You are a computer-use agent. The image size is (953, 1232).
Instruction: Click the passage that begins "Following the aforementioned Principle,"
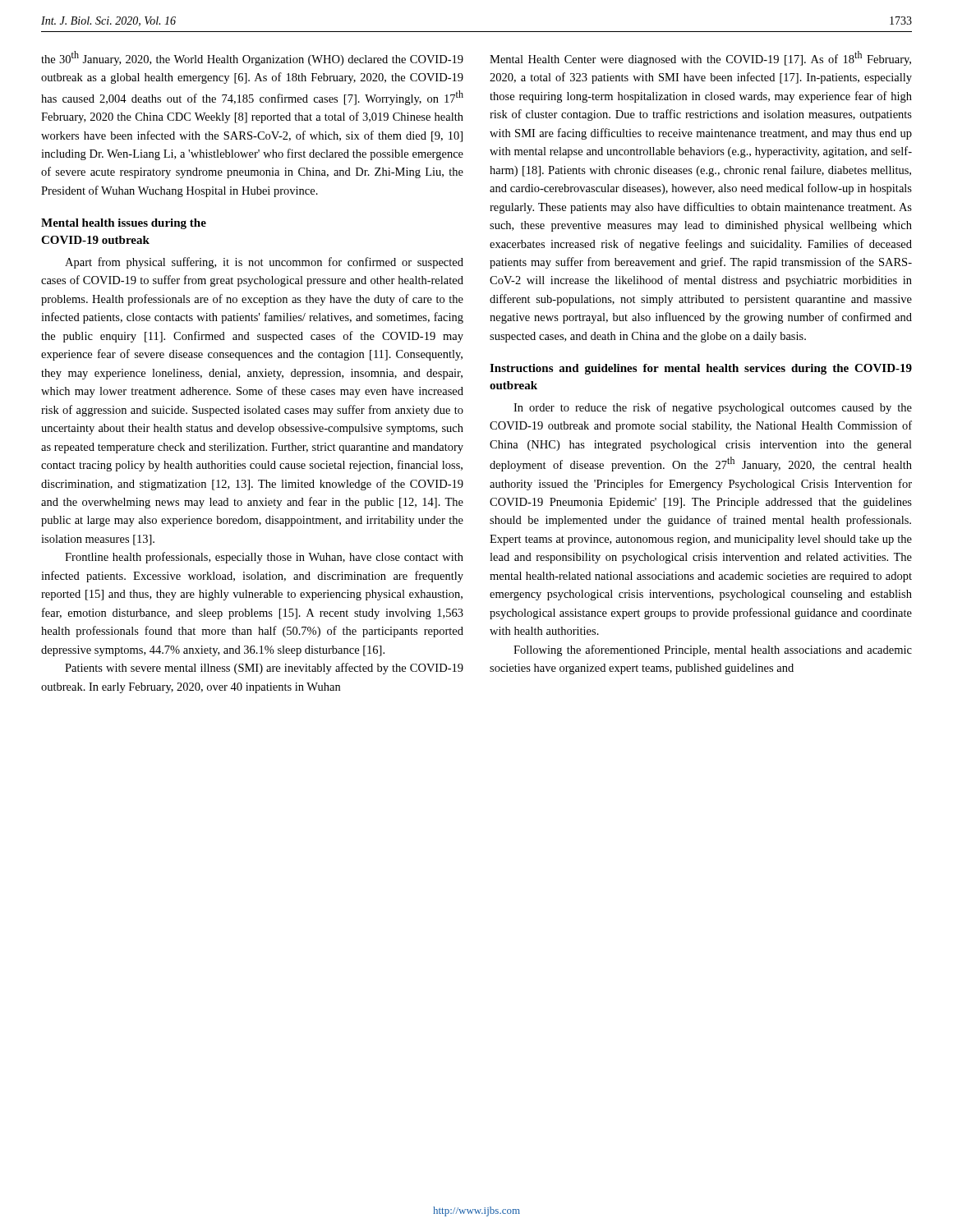701,659
